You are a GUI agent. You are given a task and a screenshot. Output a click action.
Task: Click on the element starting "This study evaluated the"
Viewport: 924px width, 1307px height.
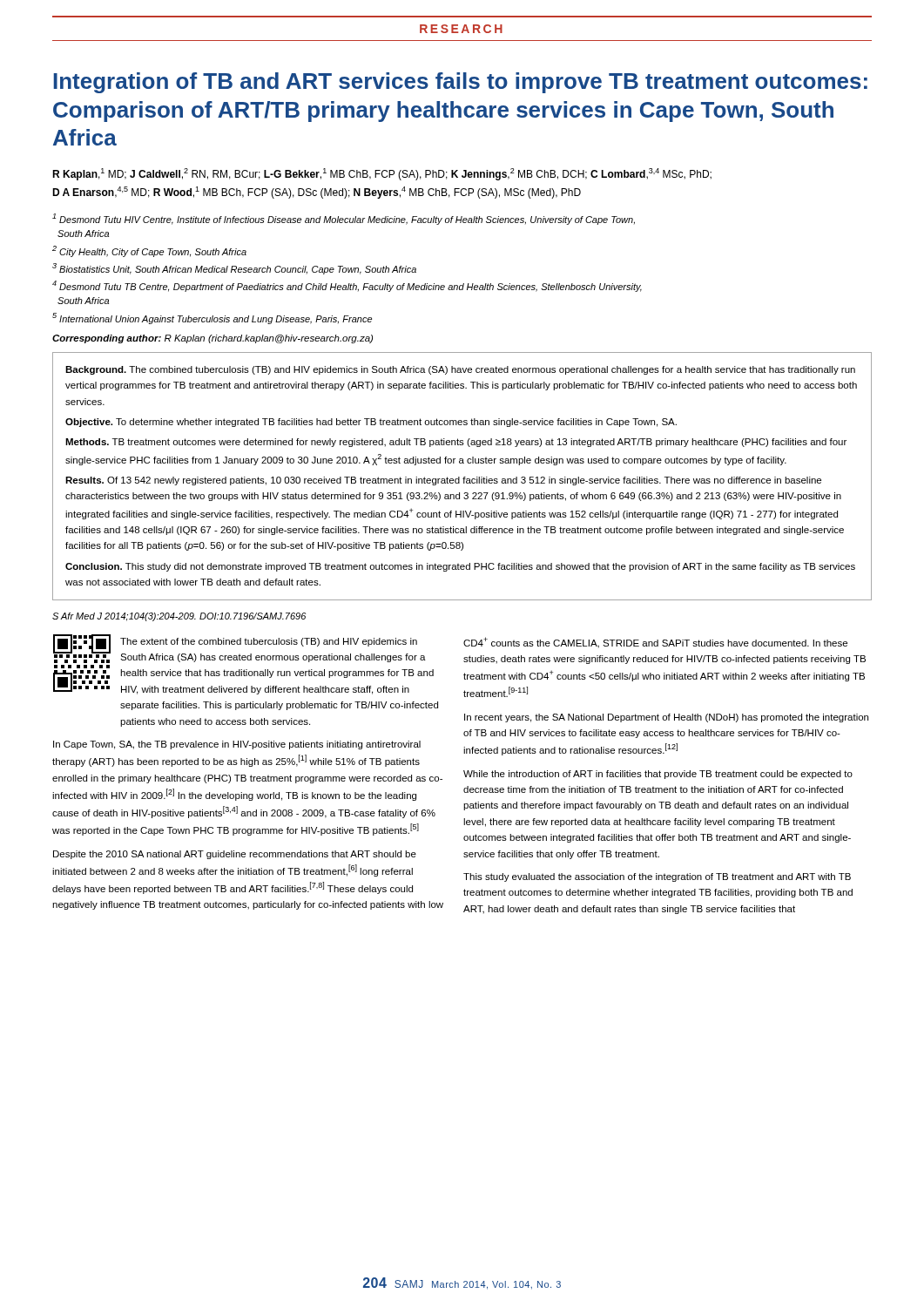click(x=658, y=893)
